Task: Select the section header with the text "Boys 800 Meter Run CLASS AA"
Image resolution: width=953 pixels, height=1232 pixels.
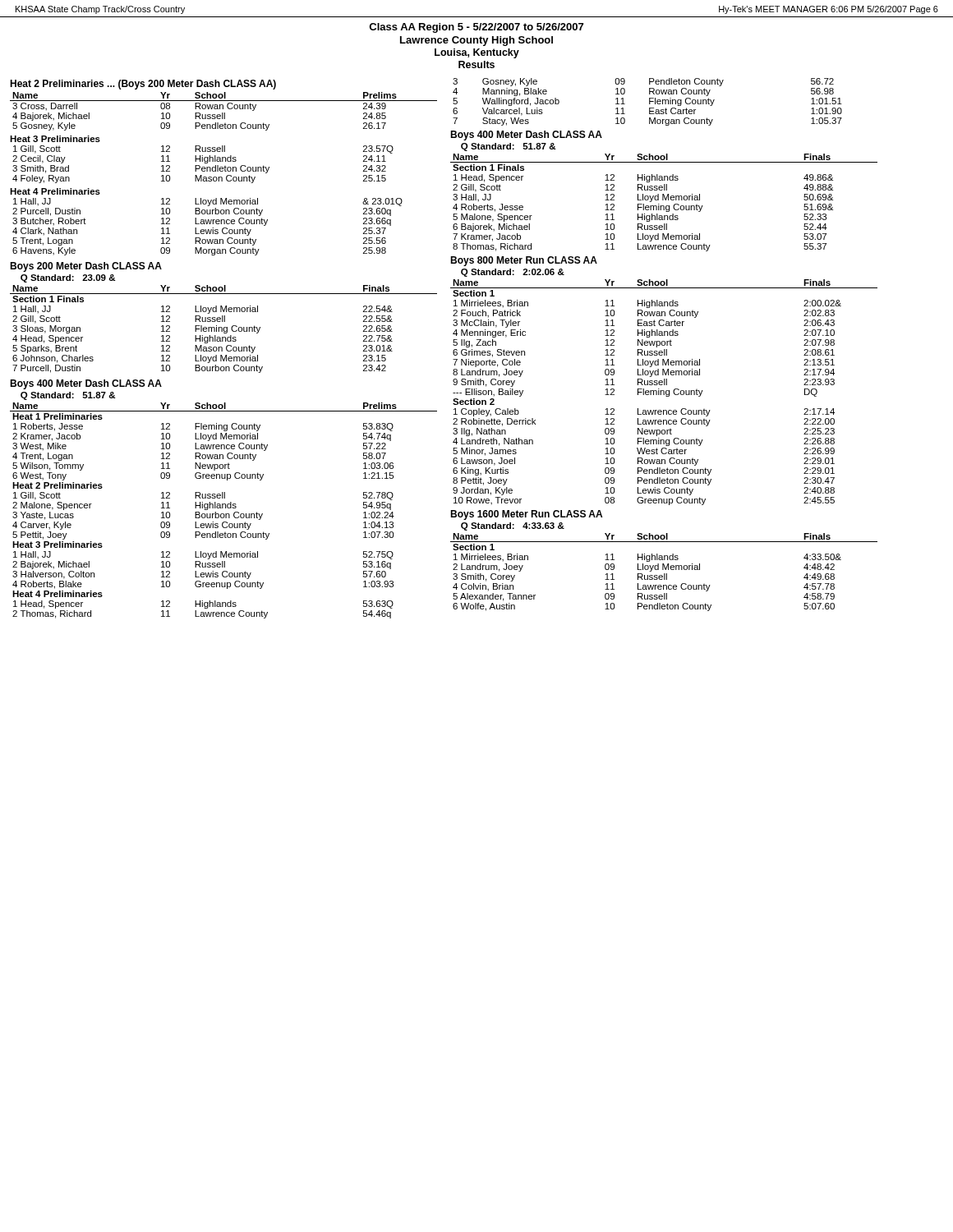Action: (524, 260)
